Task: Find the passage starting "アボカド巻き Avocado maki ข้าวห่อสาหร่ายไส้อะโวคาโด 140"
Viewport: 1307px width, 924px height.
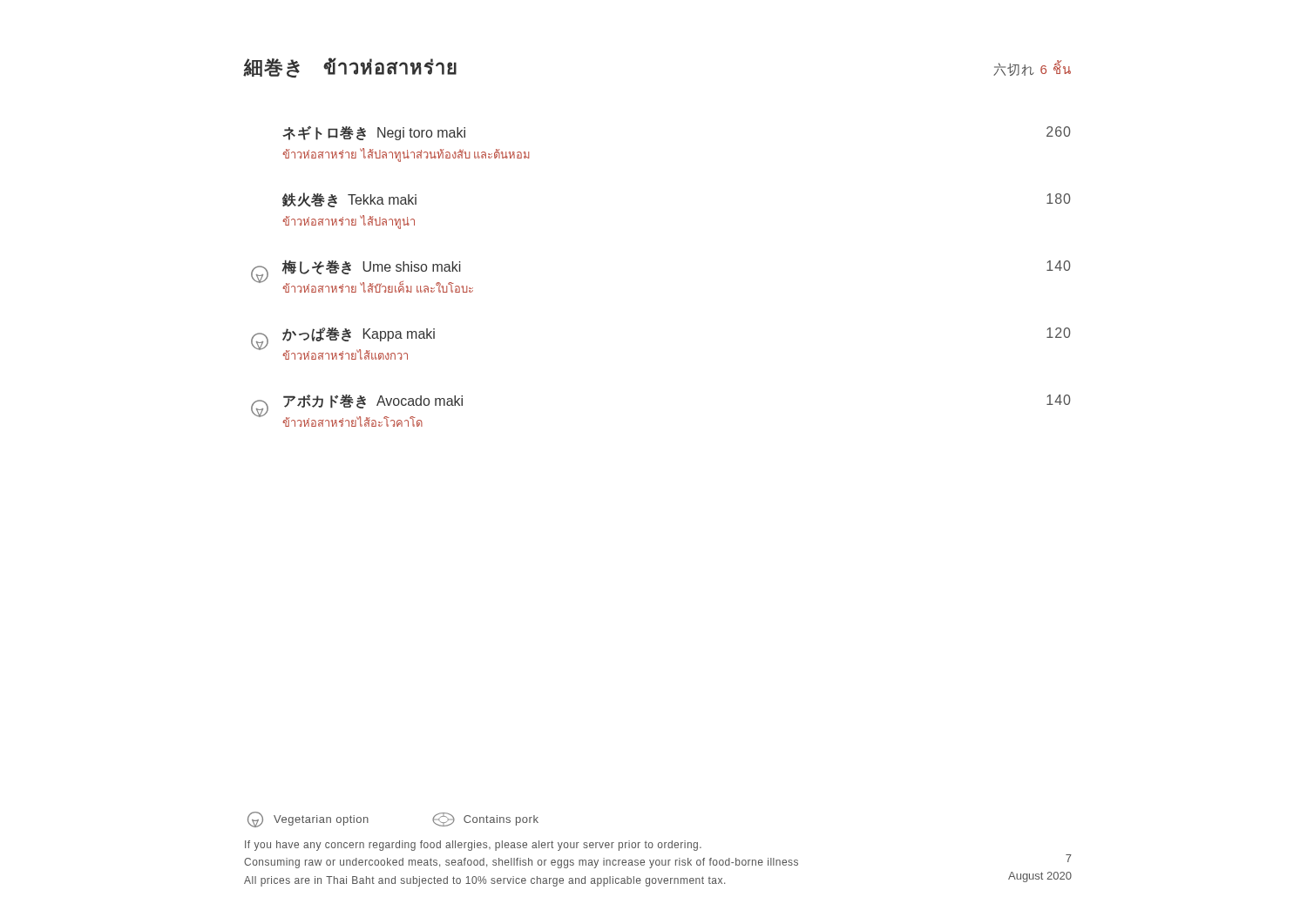Action: coord(358,407)
